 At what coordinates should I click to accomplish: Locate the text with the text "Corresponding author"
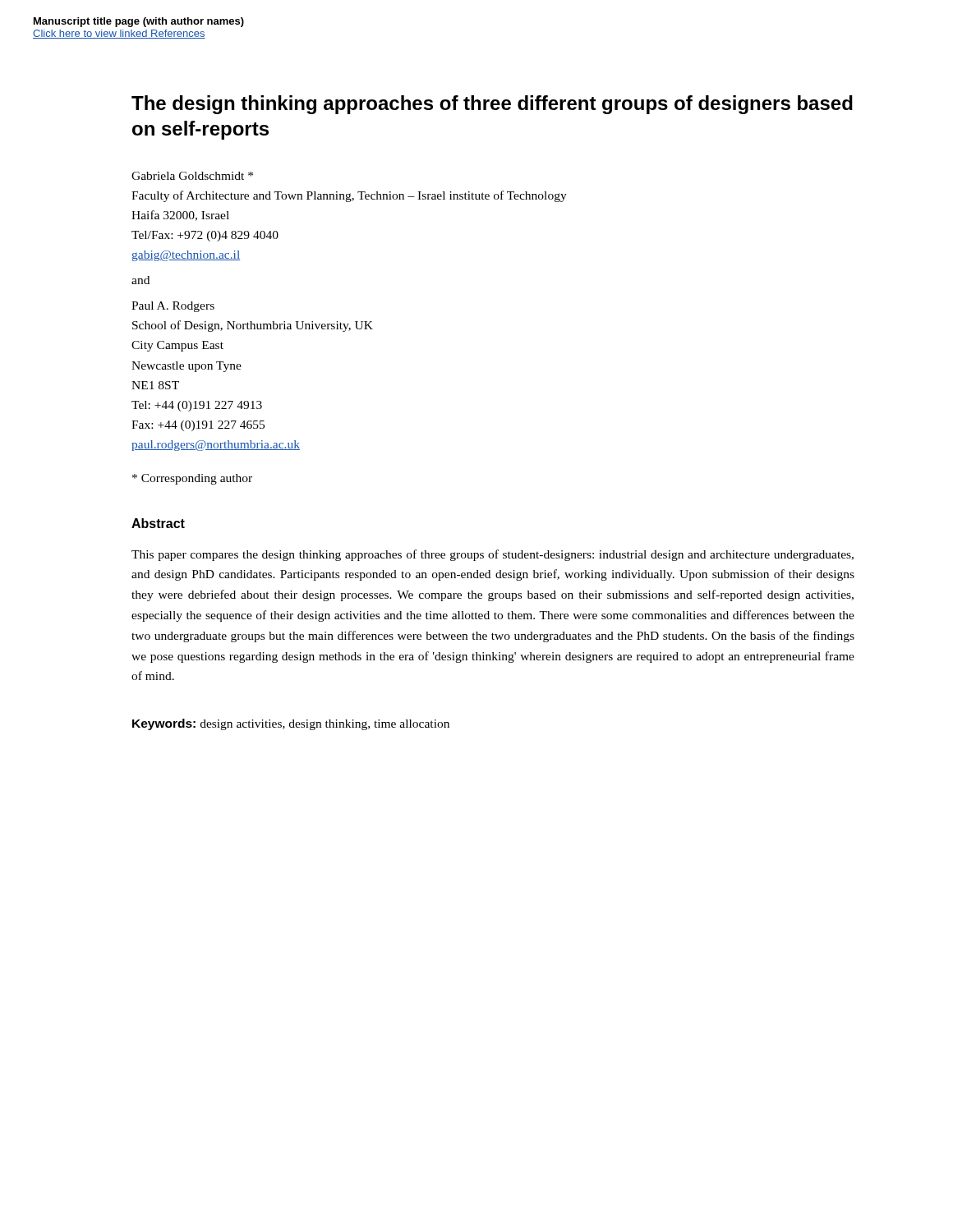pyautogui.click(x=192, y=477)
